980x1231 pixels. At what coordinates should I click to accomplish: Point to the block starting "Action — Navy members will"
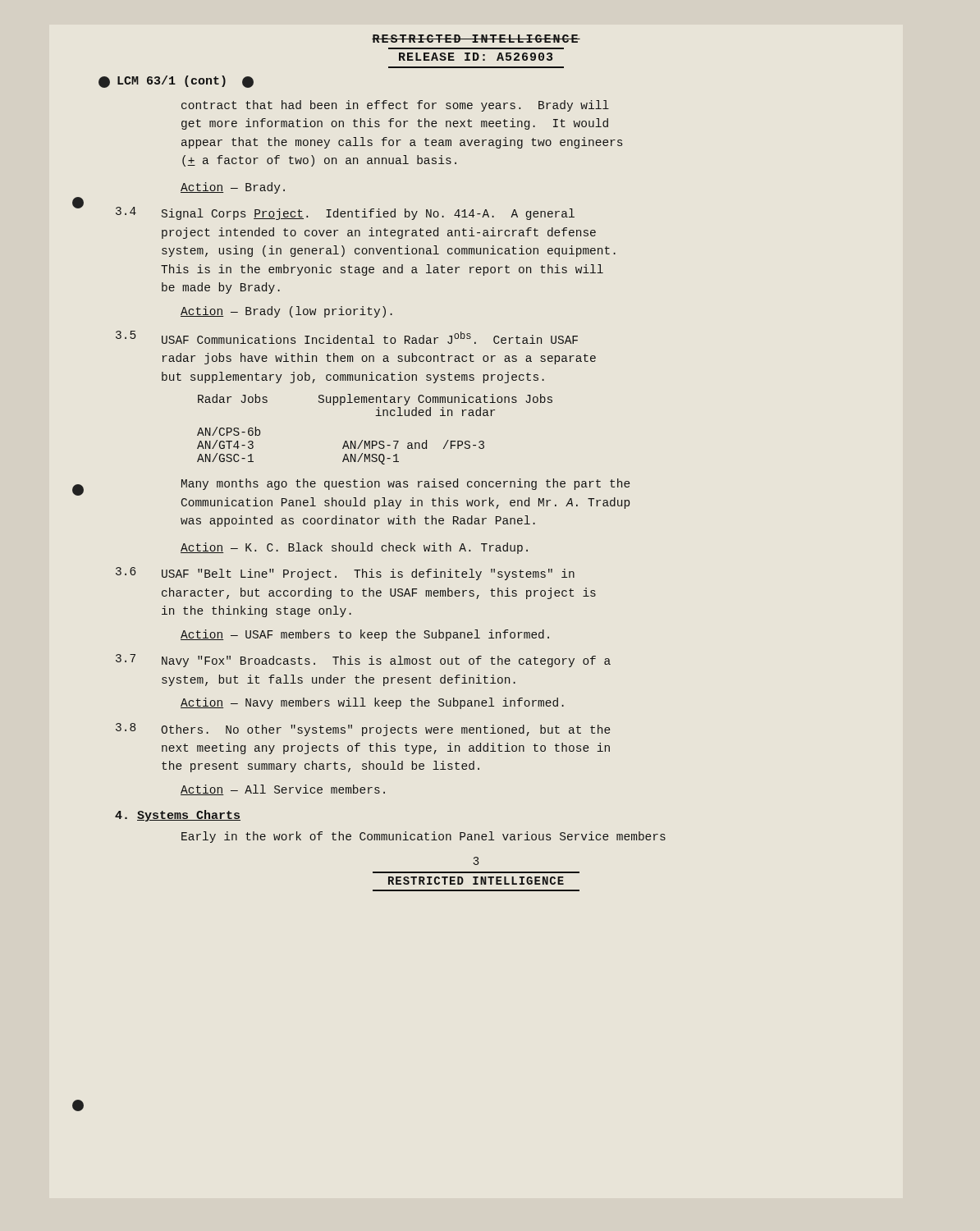pos(373,703)
